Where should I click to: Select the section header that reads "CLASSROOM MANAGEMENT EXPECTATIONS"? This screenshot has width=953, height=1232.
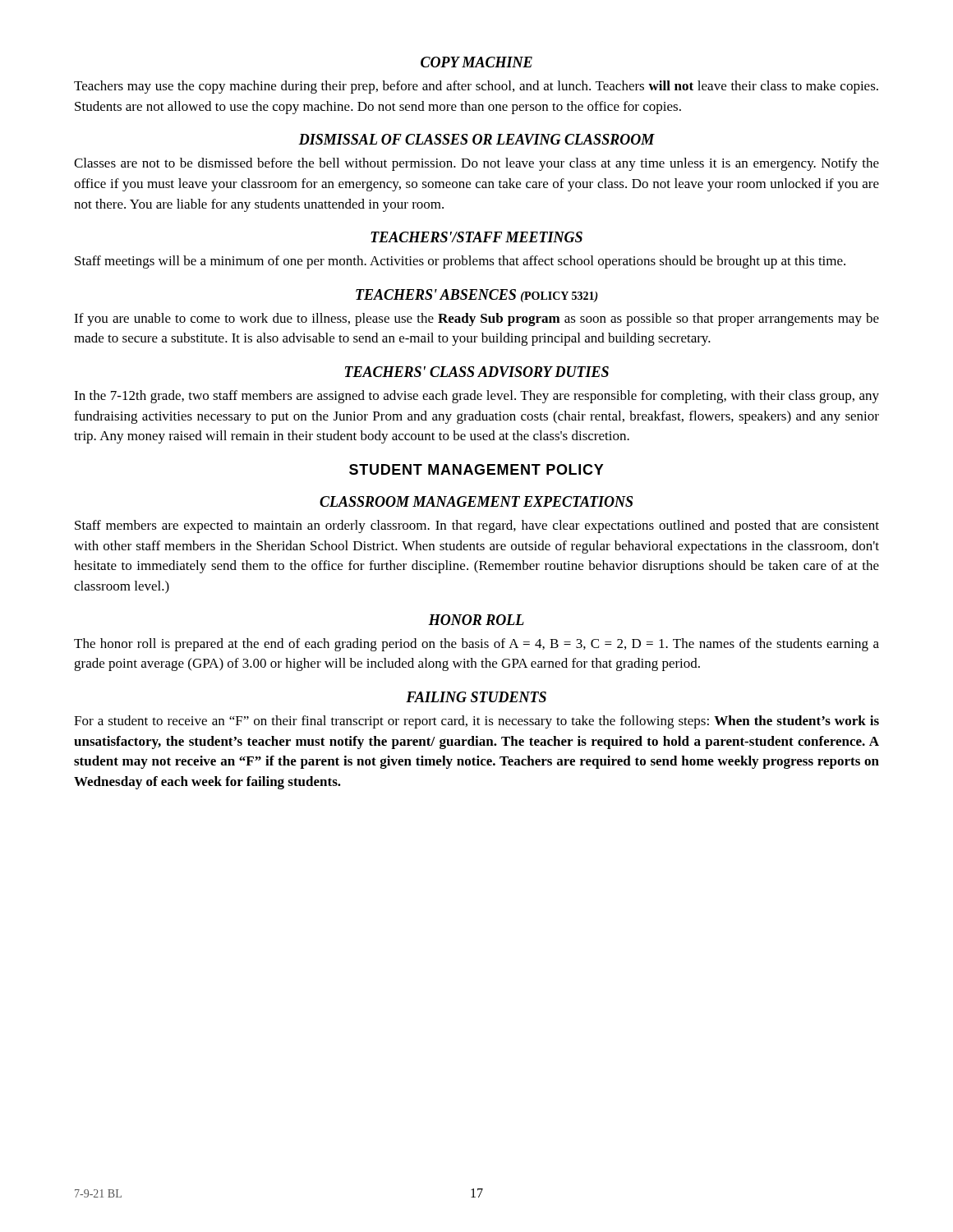(476, 502)
